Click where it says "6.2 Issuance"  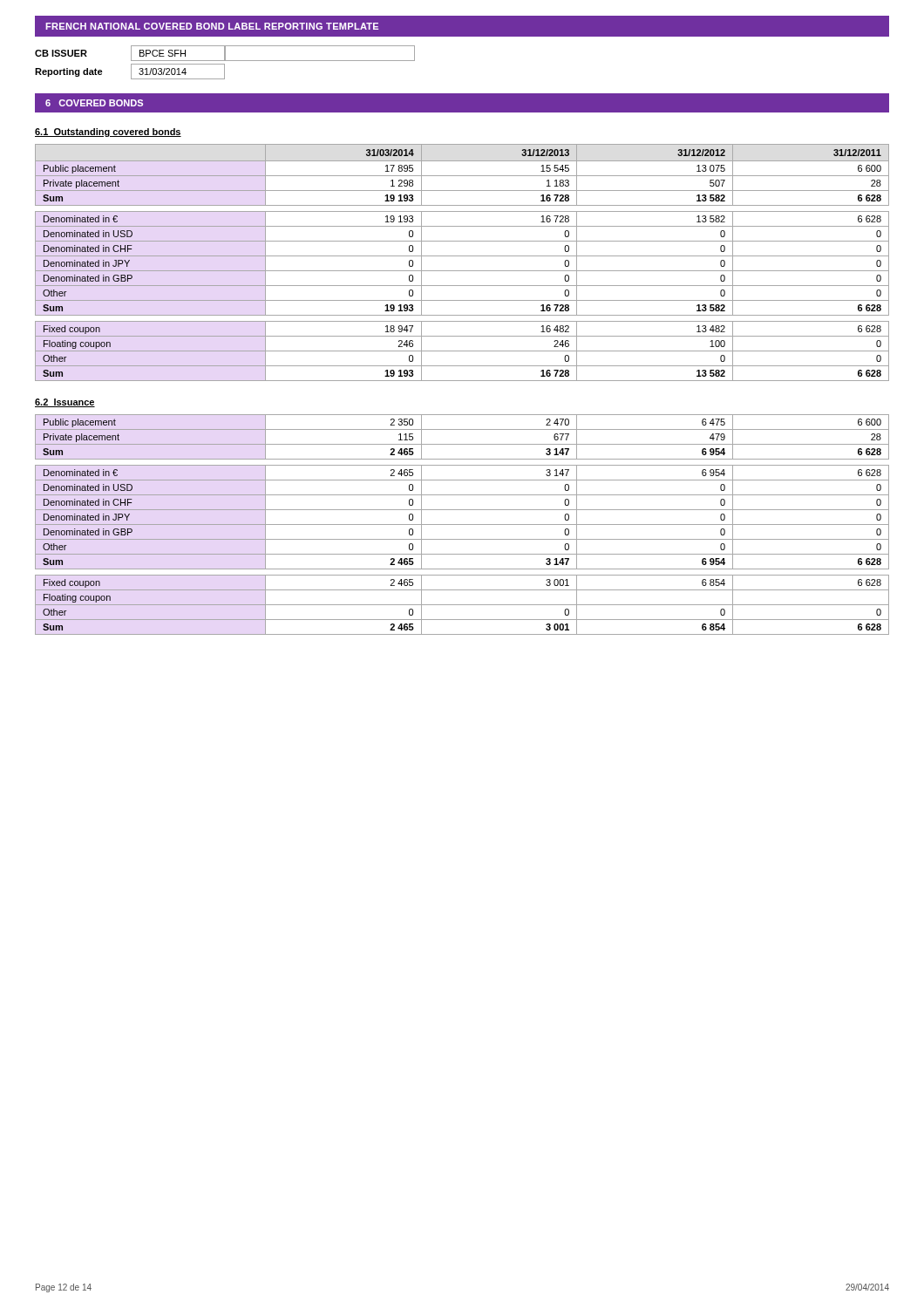pos(65,402)
